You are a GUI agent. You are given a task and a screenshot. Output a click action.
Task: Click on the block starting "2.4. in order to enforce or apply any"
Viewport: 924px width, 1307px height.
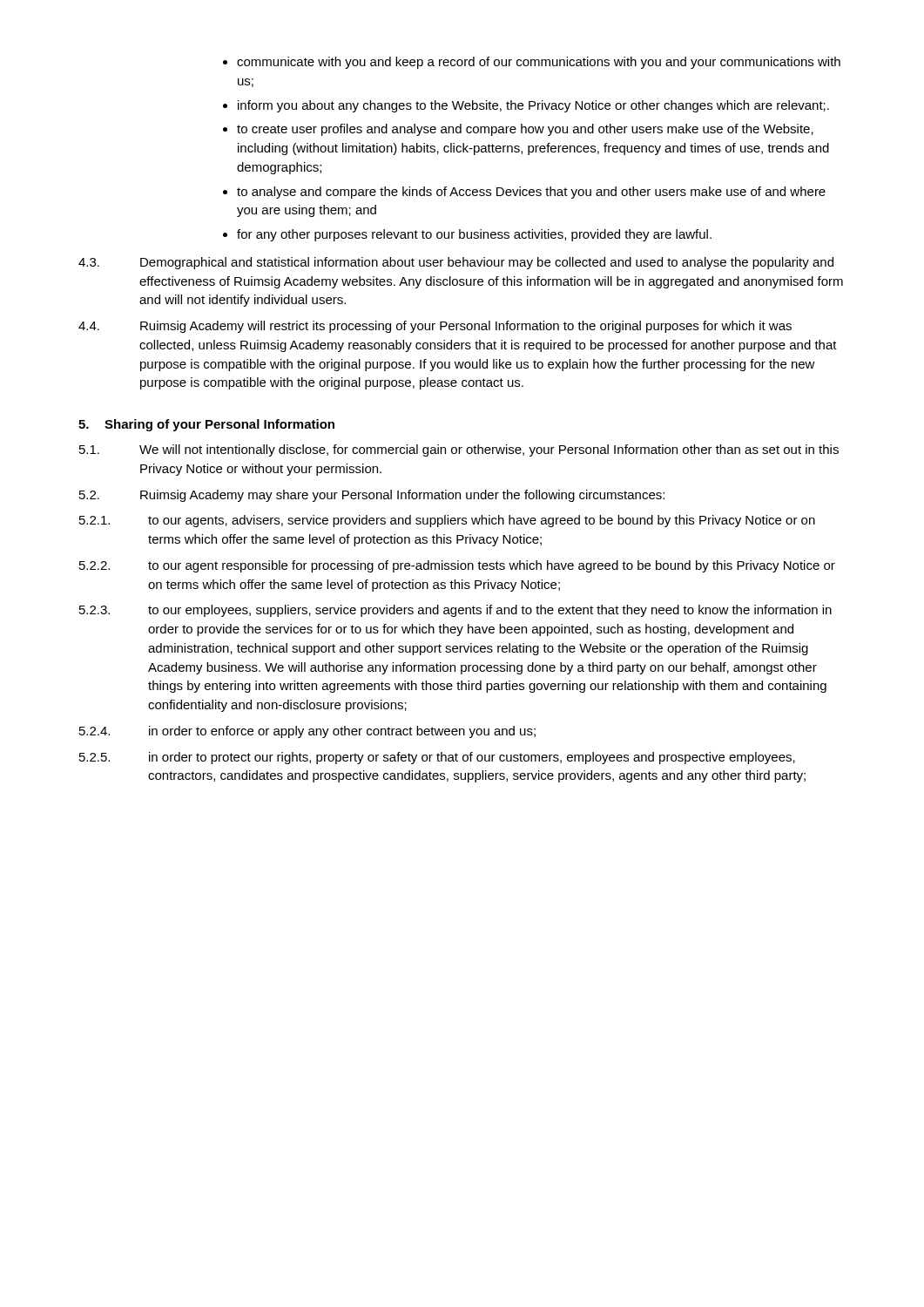pos(462,731)
